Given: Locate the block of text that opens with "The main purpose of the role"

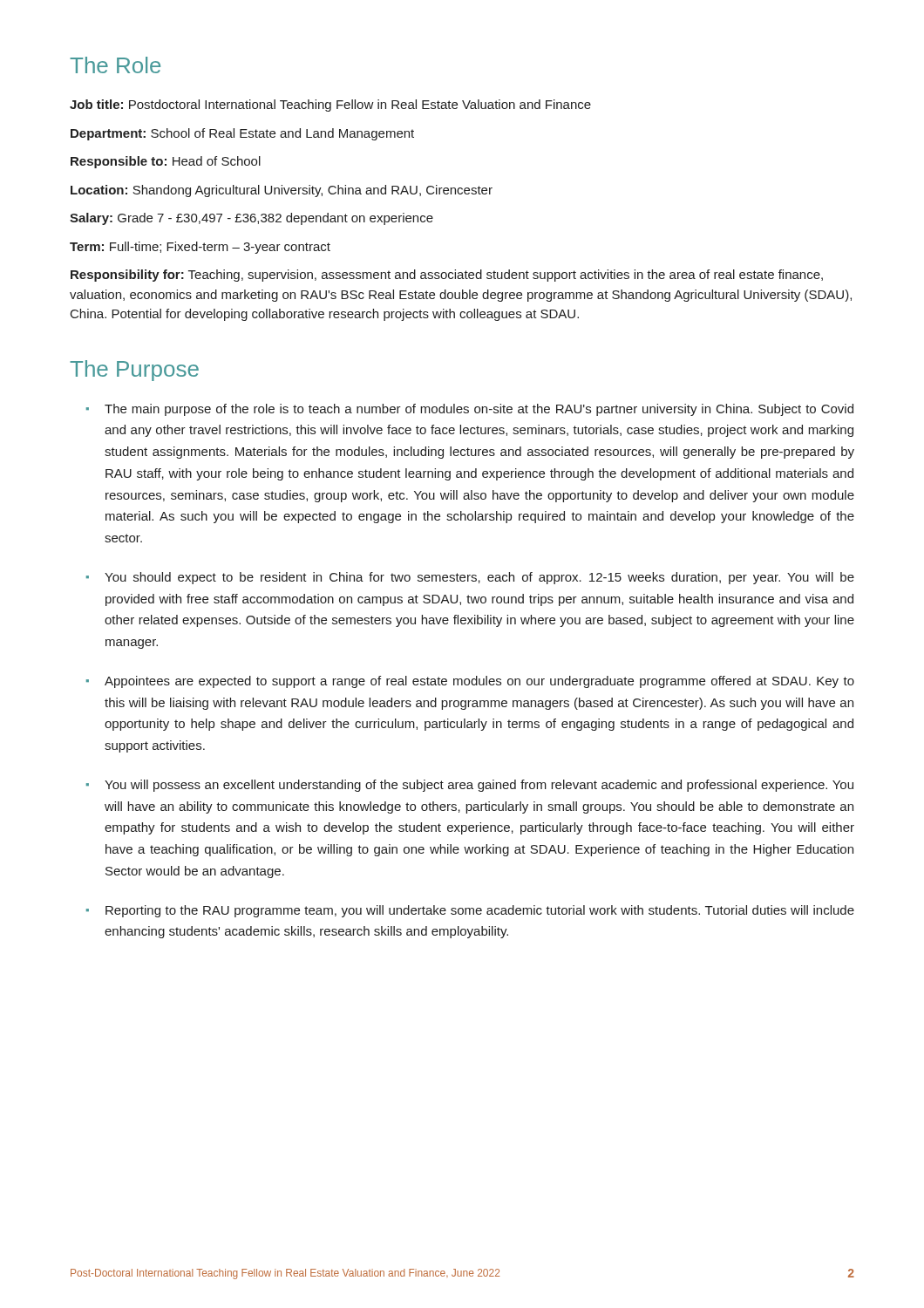Looking at the screenshot, I should pyautogui.click(x=479, y=473).
